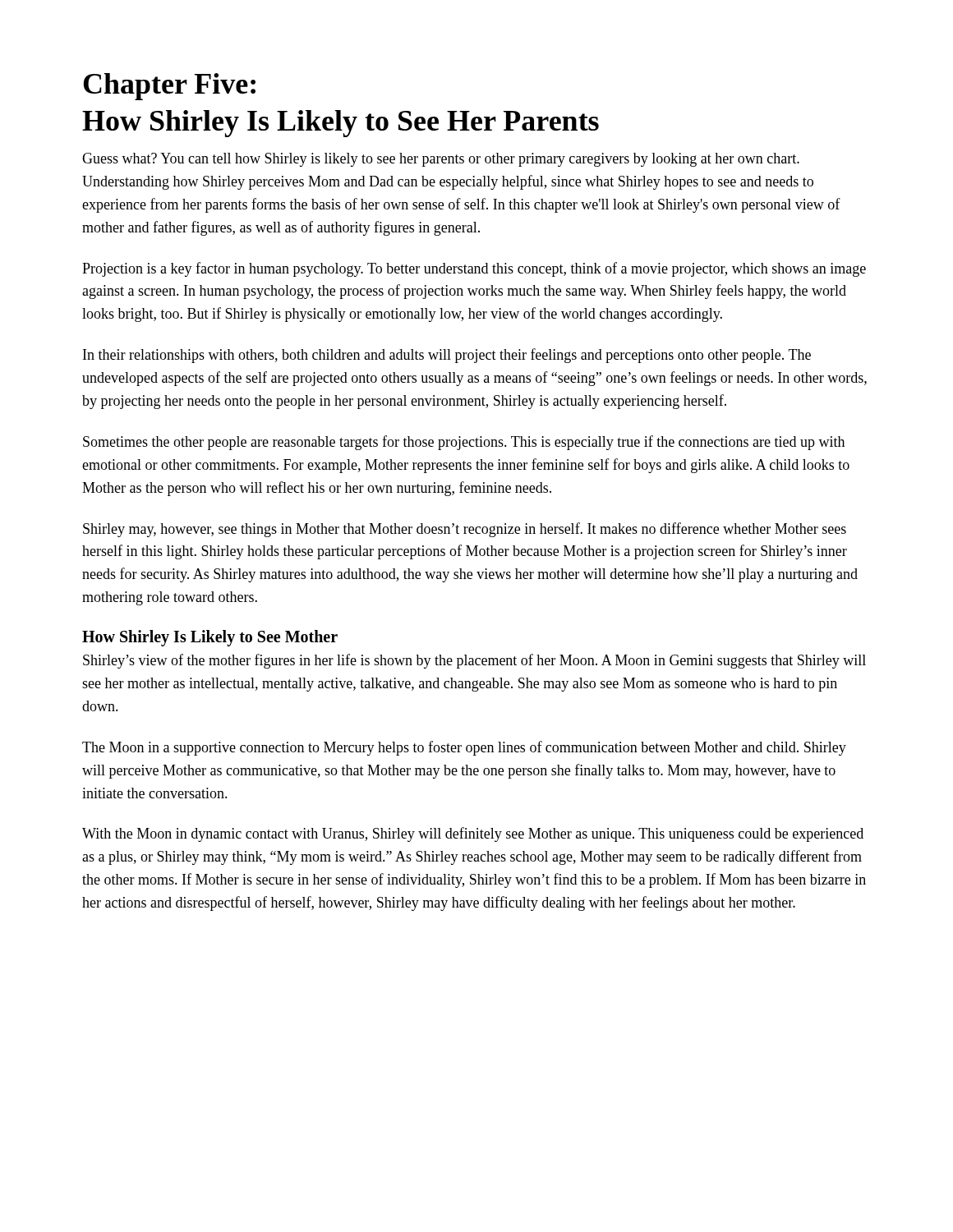Viewport: 953px width, 1232px height.
Task: Find the text block containing "Sometimes the other people are"
Action: [466, 465]
